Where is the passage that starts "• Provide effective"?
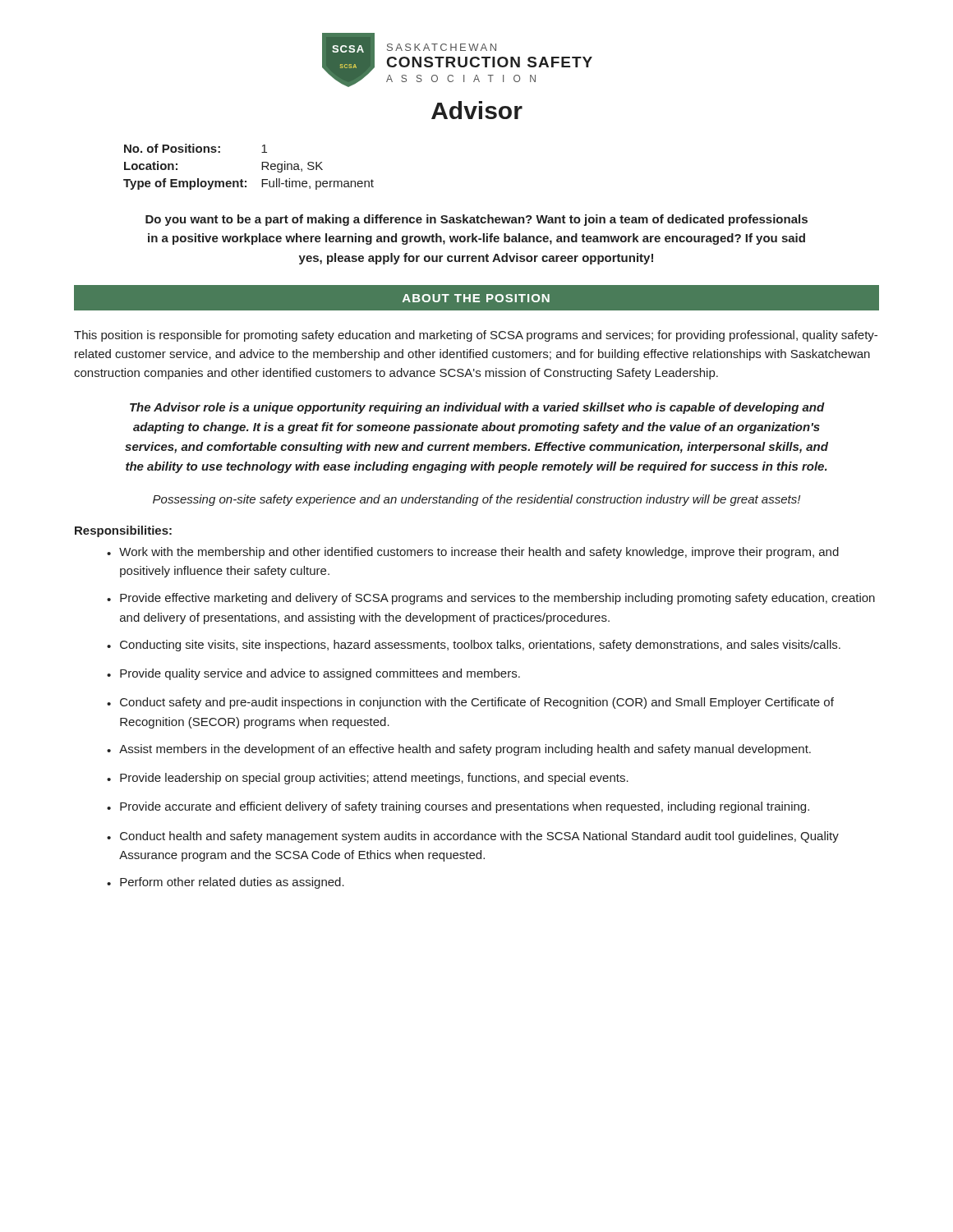 pos(493,607)
